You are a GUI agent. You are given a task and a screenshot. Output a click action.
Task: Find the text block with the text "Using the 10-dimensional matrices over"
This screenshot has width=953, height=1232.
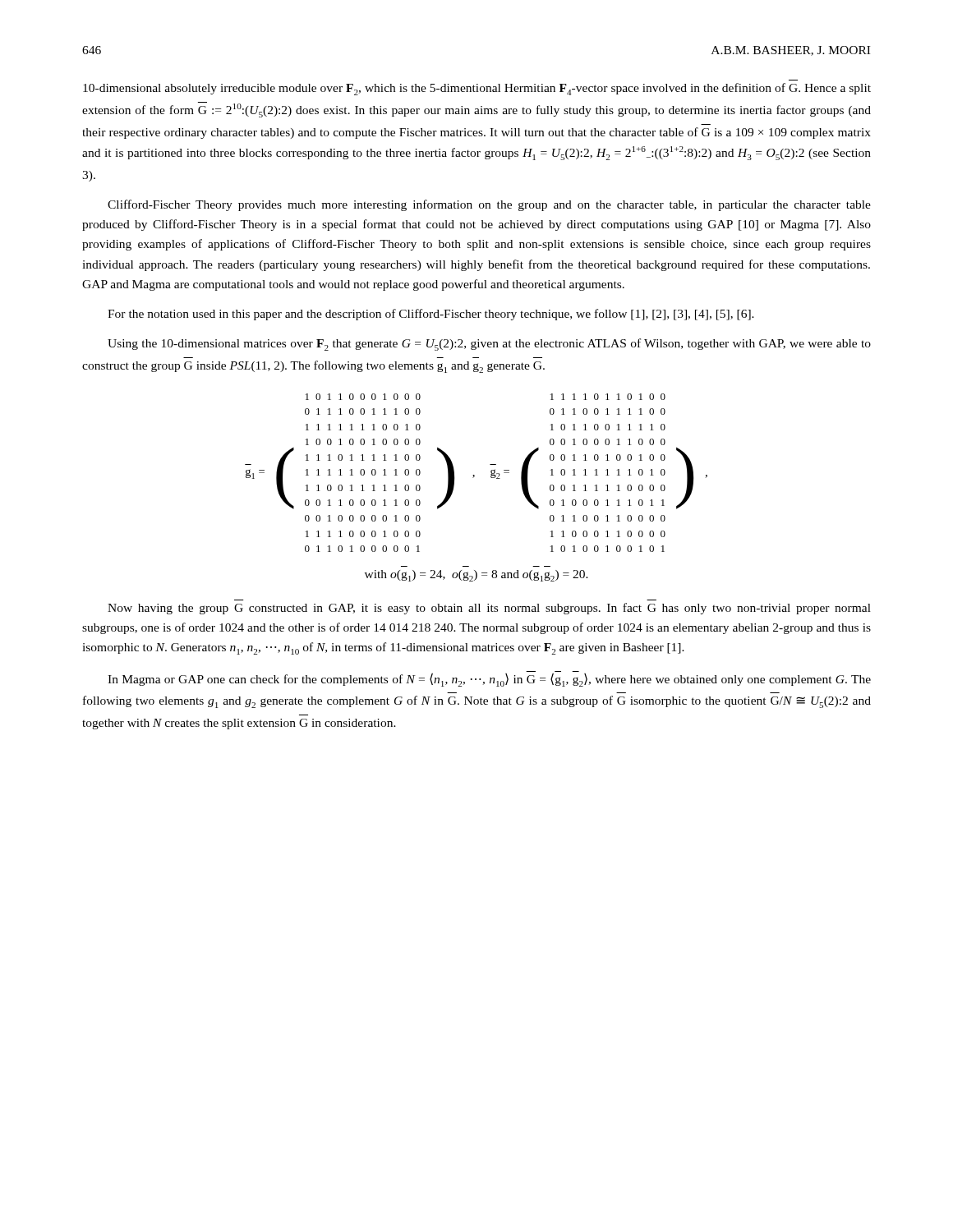(476, 355)
